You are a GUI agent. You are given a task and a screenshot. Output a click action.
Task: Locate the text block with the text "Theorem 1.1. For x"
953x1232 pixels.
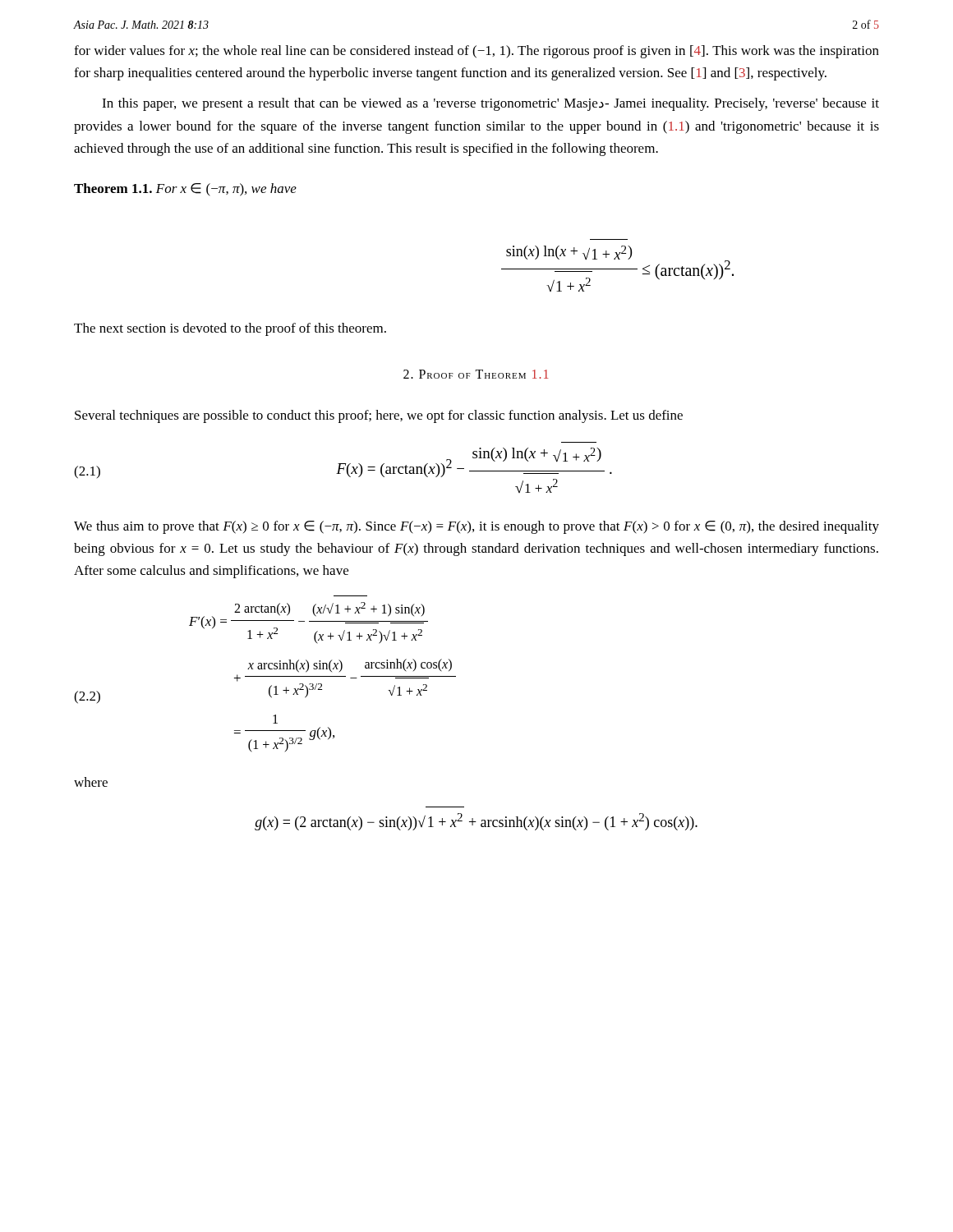coord(185,188)
